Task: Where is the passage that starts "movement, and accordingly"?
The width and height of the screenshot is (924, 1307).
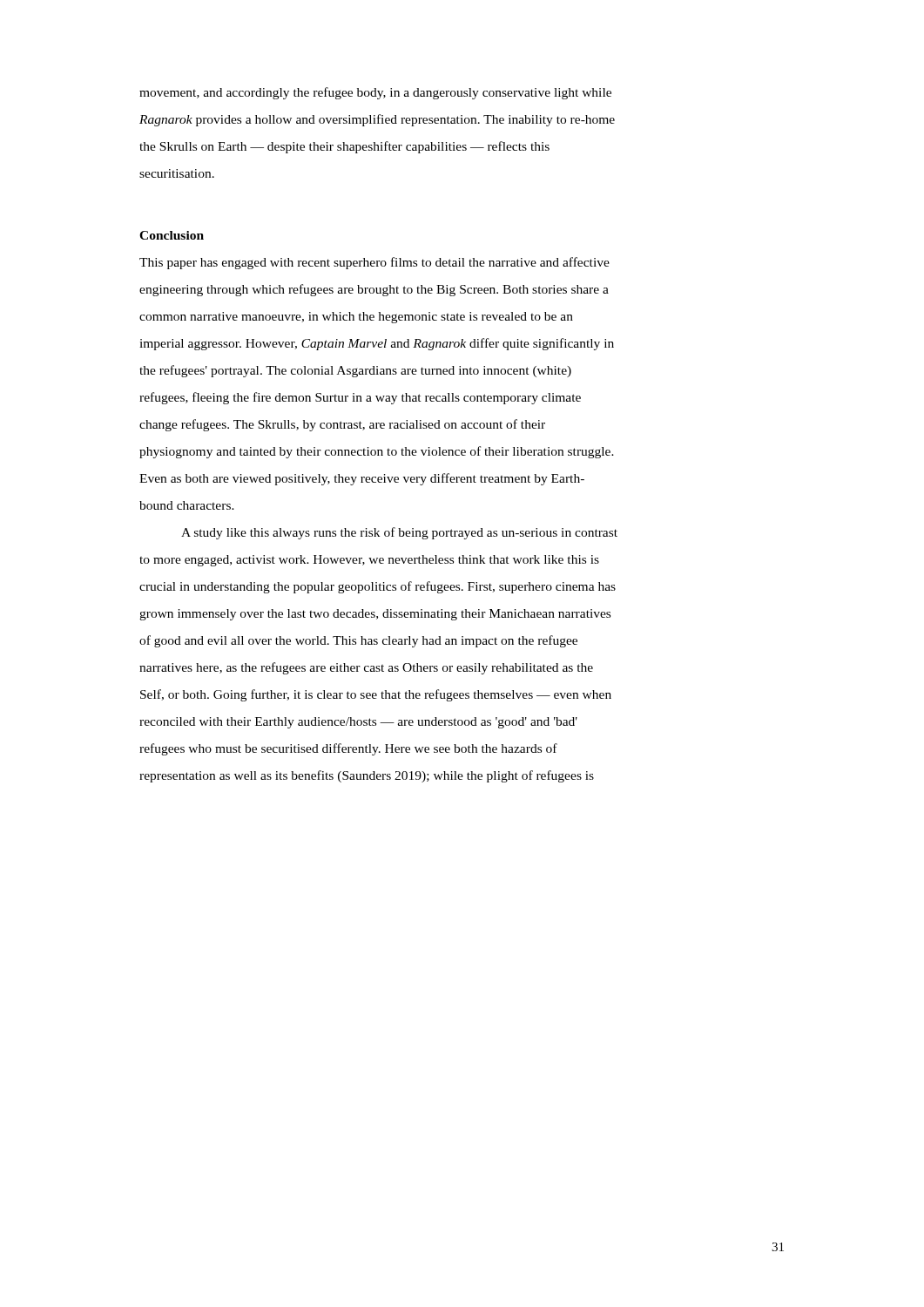Action: click(462, 132)
